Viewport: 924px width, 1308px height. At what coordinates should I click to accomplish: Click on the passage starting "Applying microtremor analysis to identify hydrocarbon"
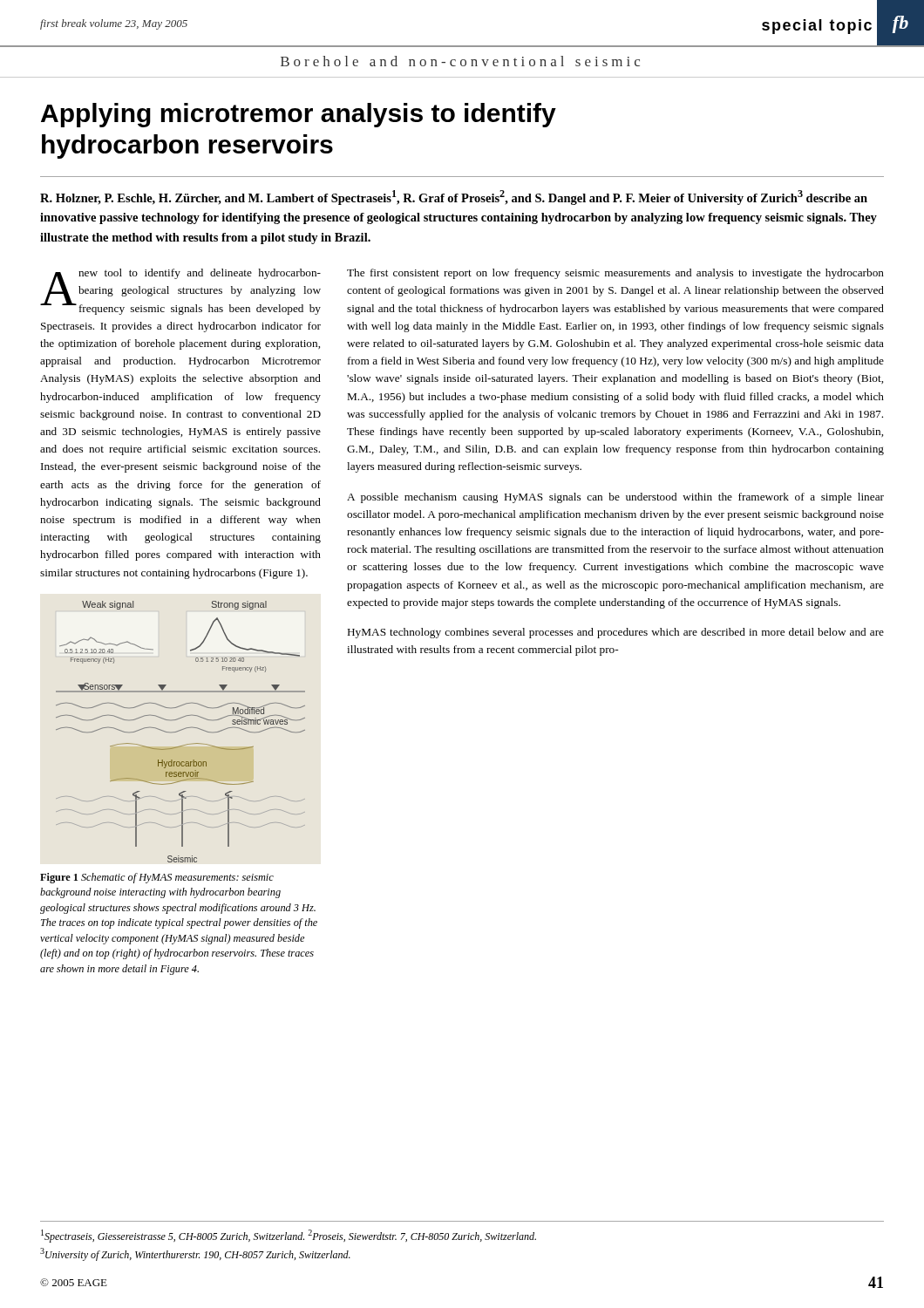298,129
